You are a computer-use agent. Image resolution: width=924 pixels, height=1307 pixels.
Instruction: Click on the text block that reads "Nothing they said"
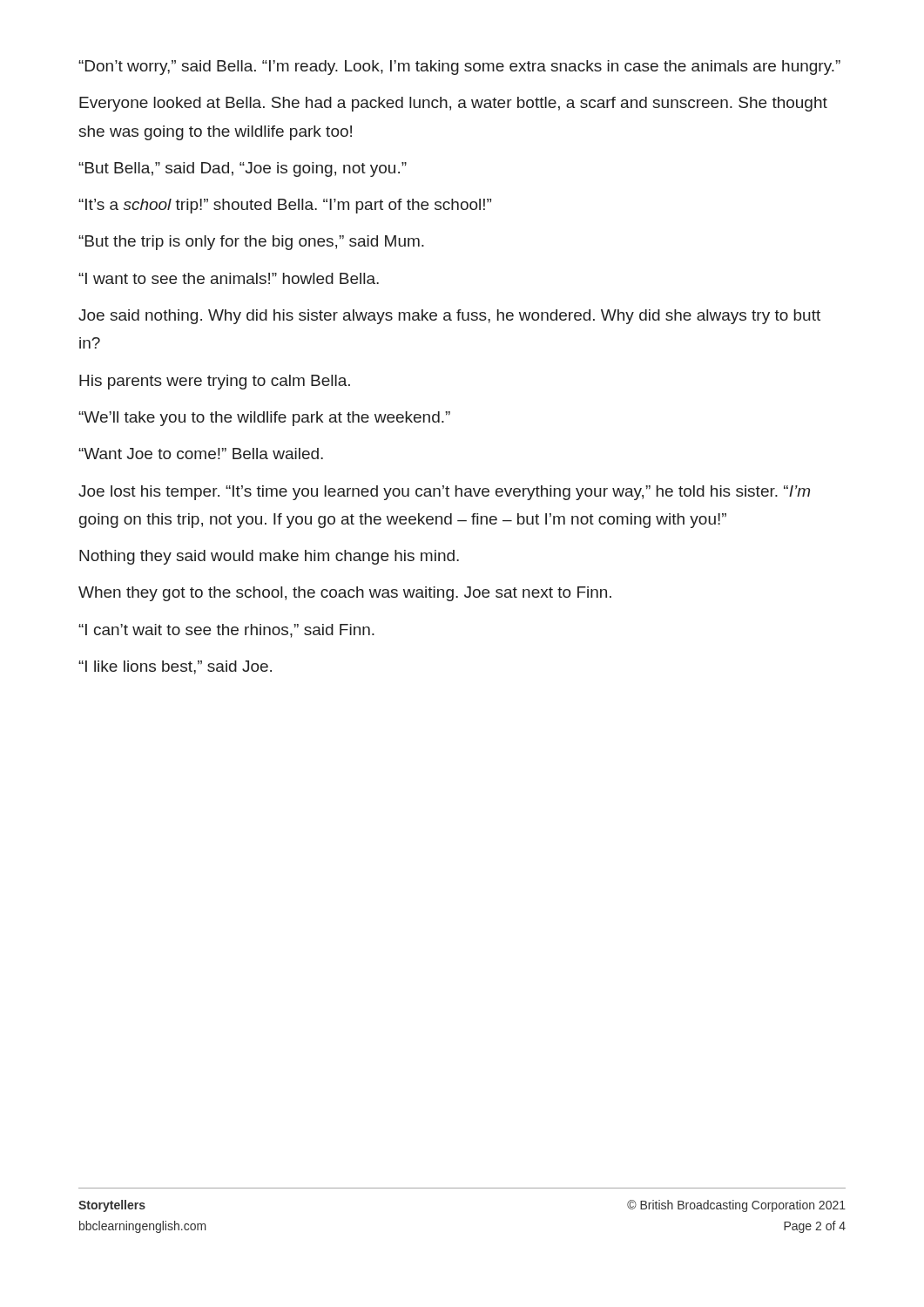pos(269,556)
